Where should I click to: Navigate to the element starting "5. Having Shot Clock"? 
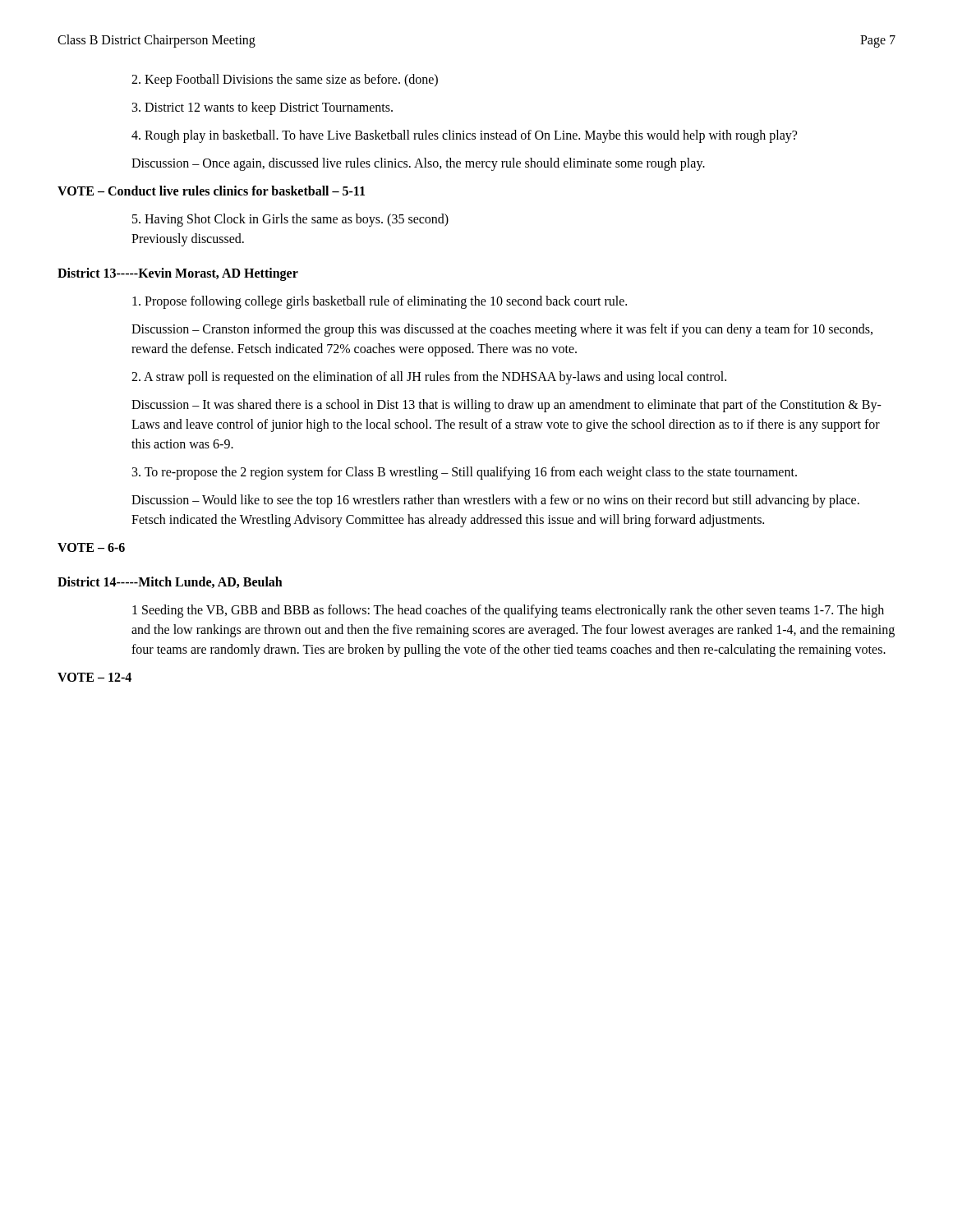[x=290, y=229]
